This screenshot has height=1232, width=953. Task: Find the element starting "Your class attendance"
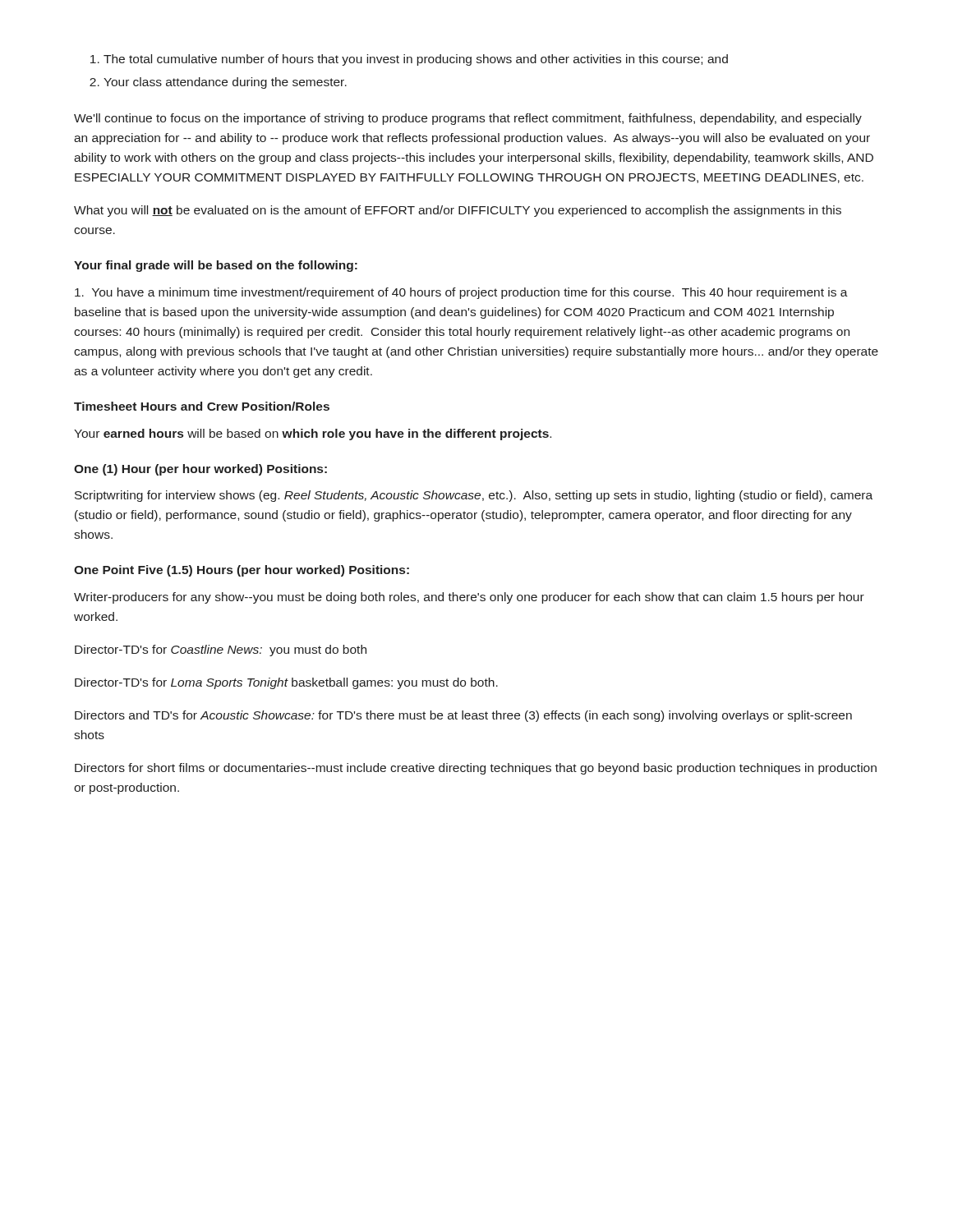(225, 82)
